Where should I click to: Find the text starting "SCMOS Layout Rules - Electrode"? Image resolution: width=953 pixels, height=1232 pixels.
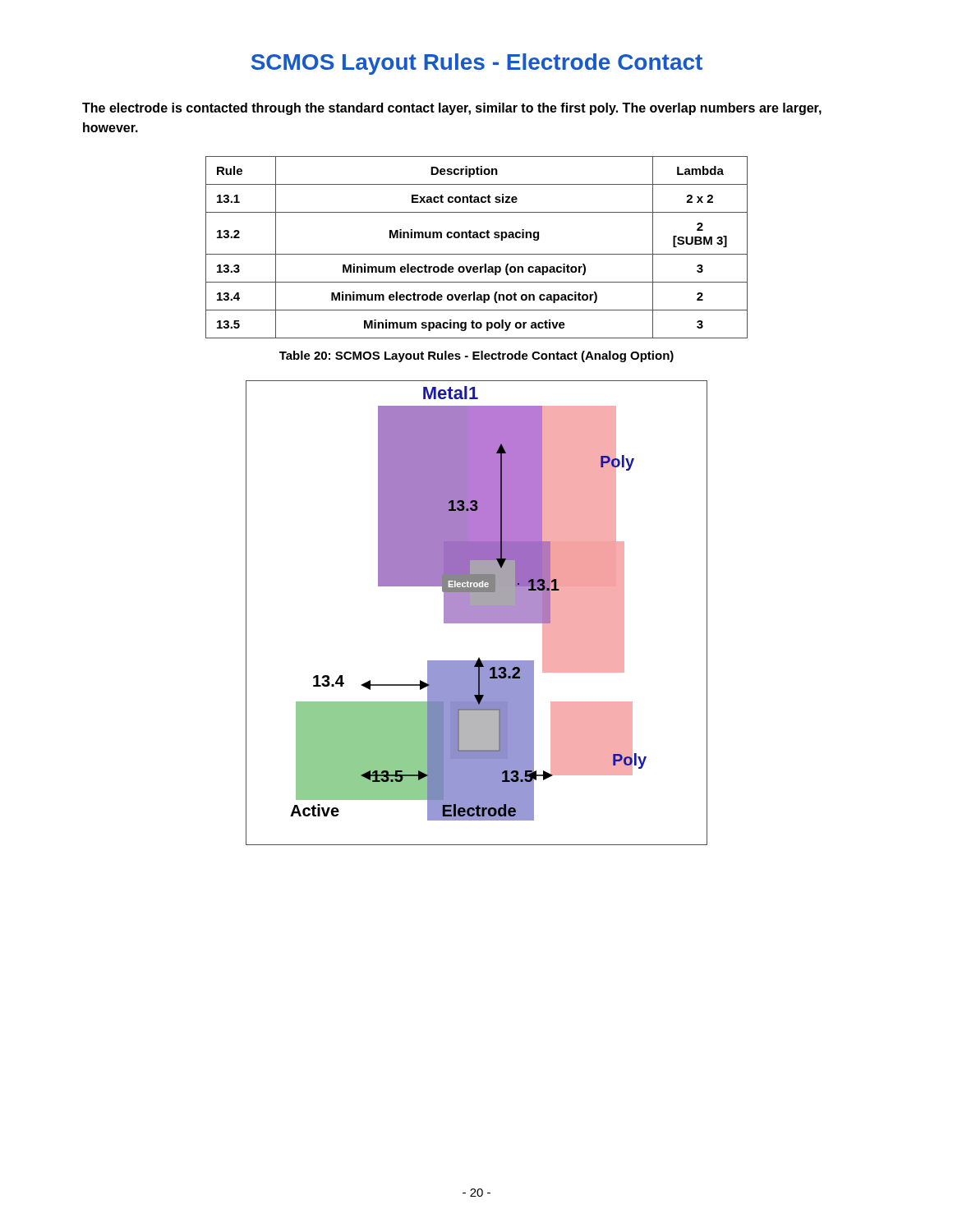(476, 62)
